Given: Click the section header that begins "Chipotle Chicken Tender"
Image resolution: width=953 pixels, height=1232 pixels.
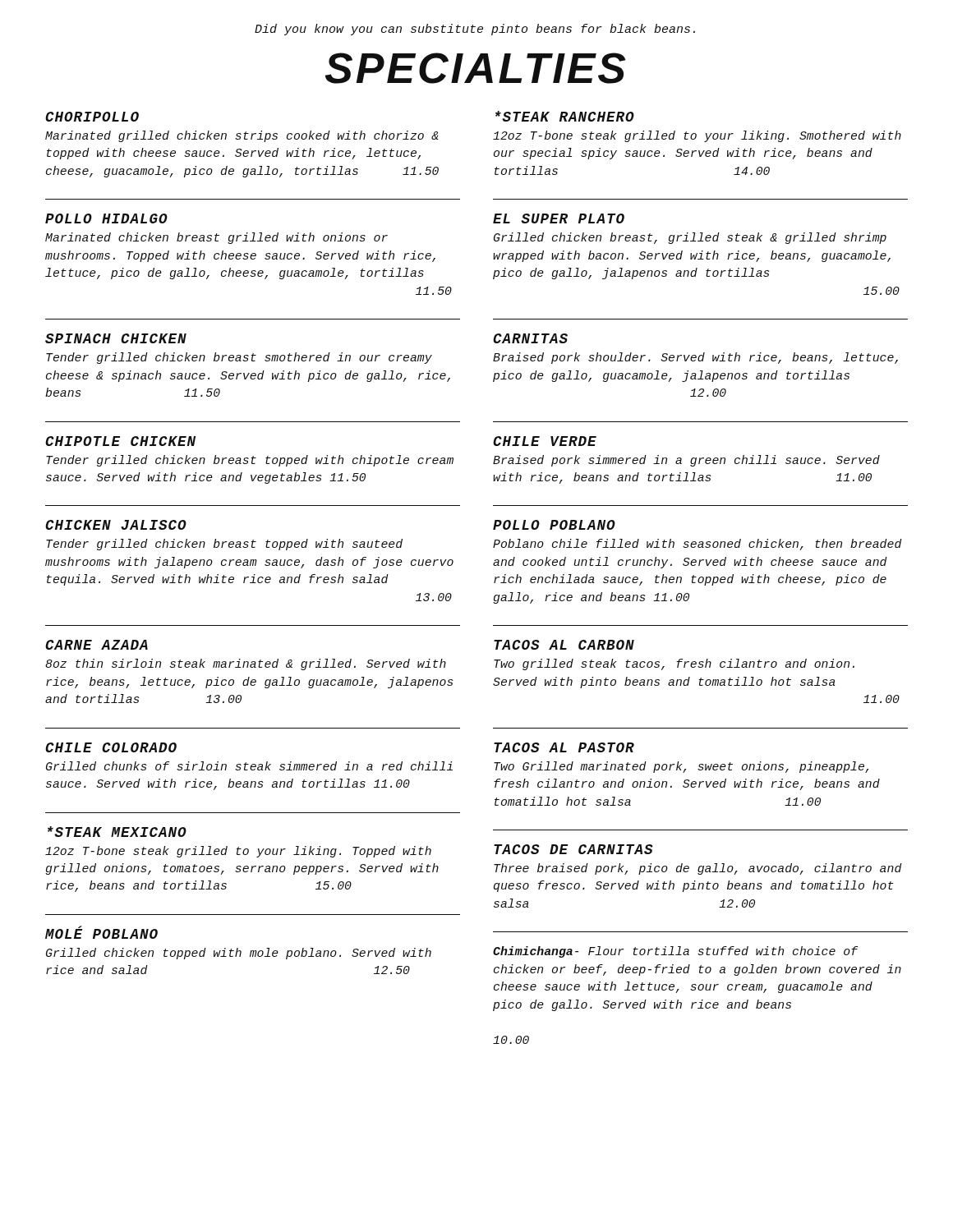Looking at the screenshot, I should click(253, 460).
